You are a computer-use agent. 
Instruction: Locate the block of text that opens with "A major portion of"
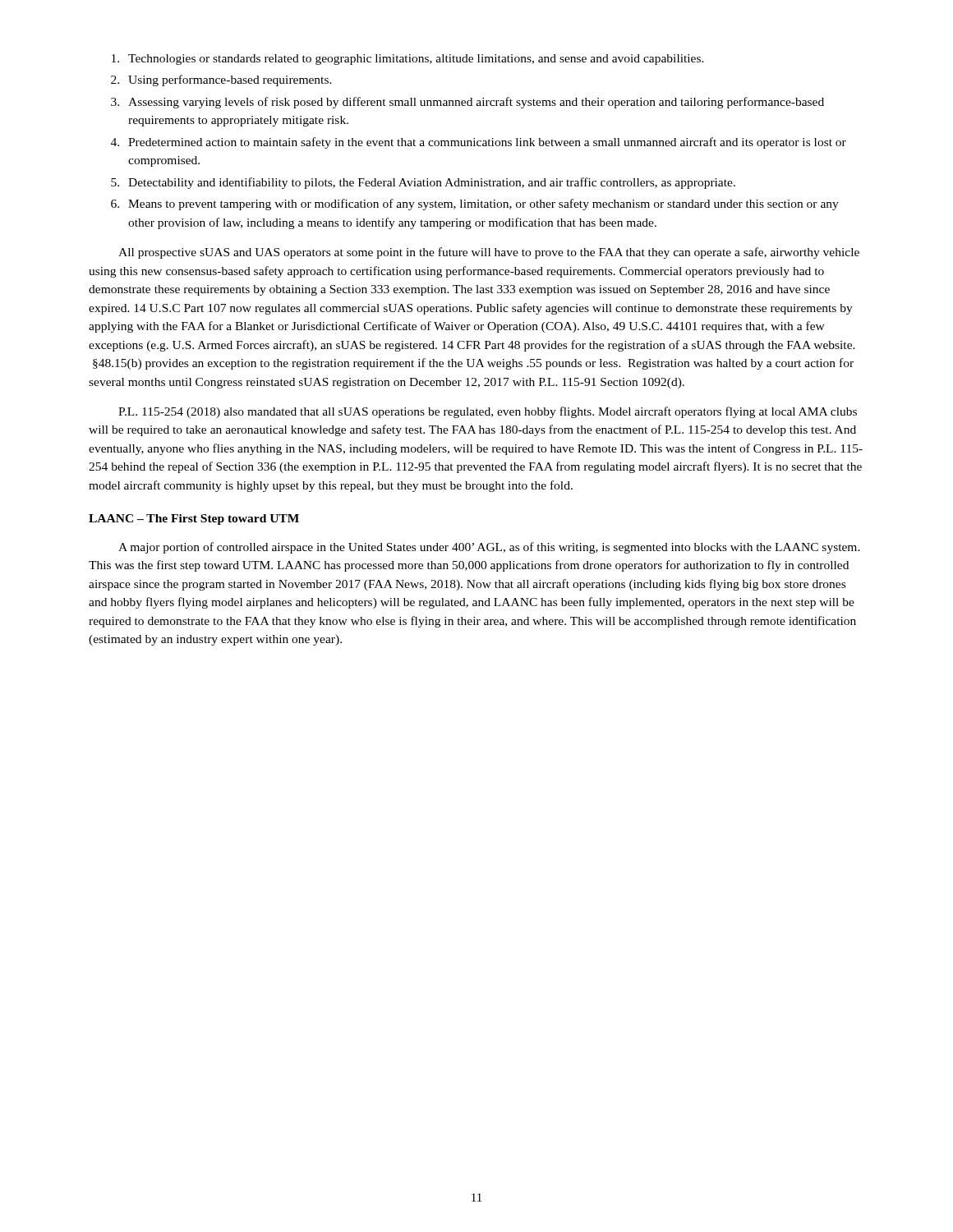click(475, 593)
